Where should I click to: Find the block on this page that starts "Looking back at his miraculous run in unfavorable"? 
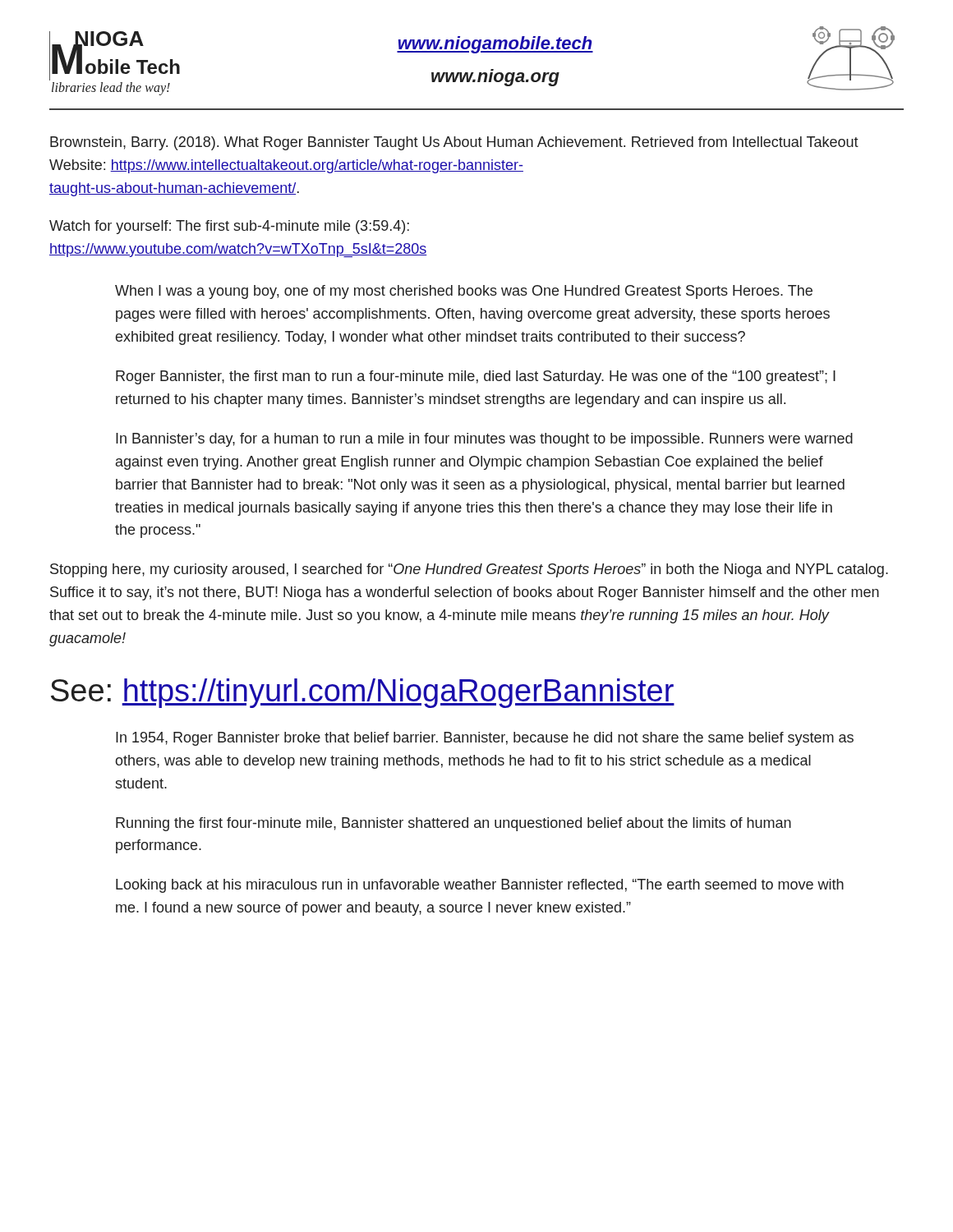coord(480,896)
